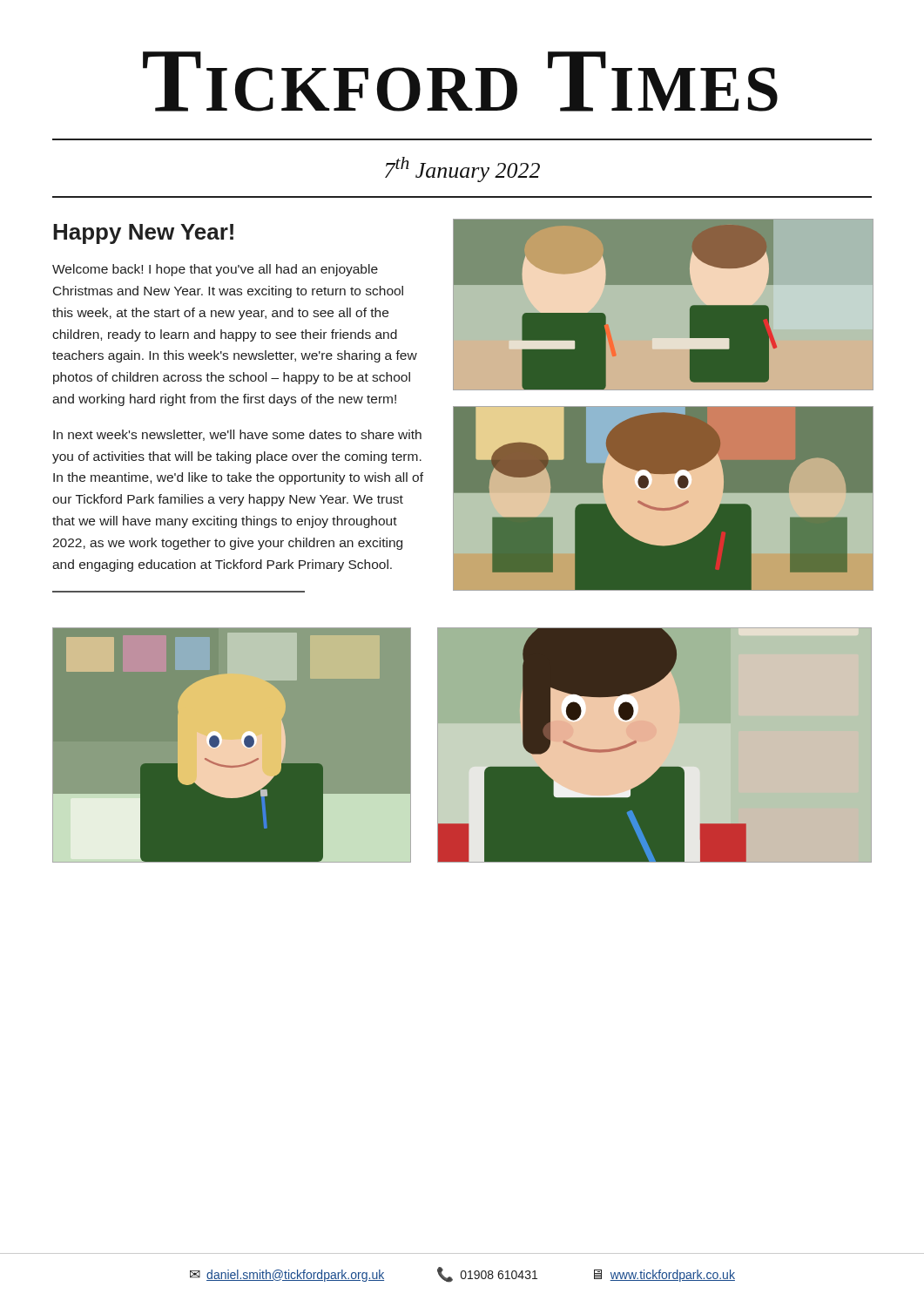Click on the element starting "Welcome back! I"
Image resolution: width=924 pixels, height=1307 pixels.
coord(240,335)
